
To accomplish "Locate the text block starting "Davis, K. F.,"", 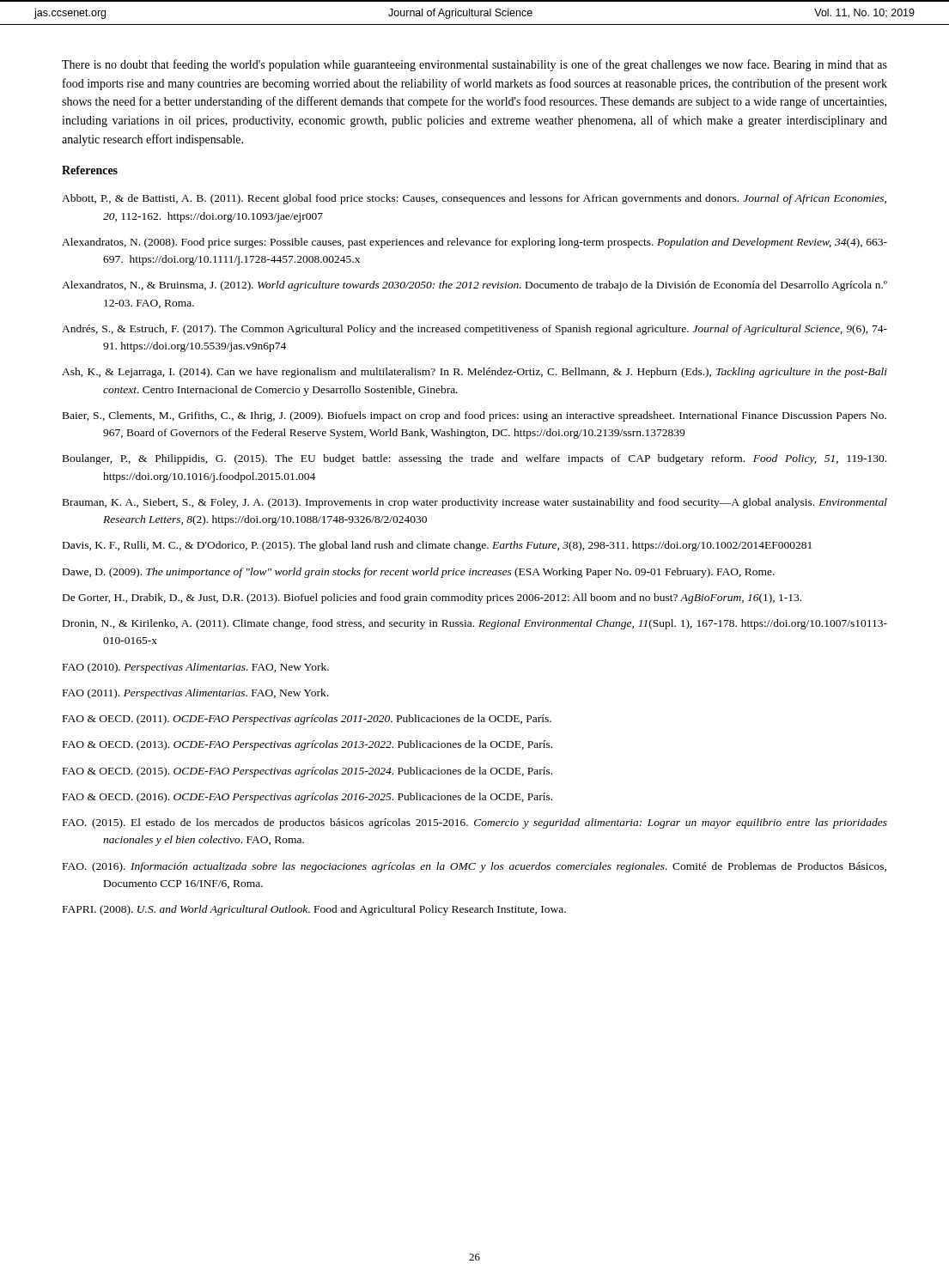I will 437,545.
